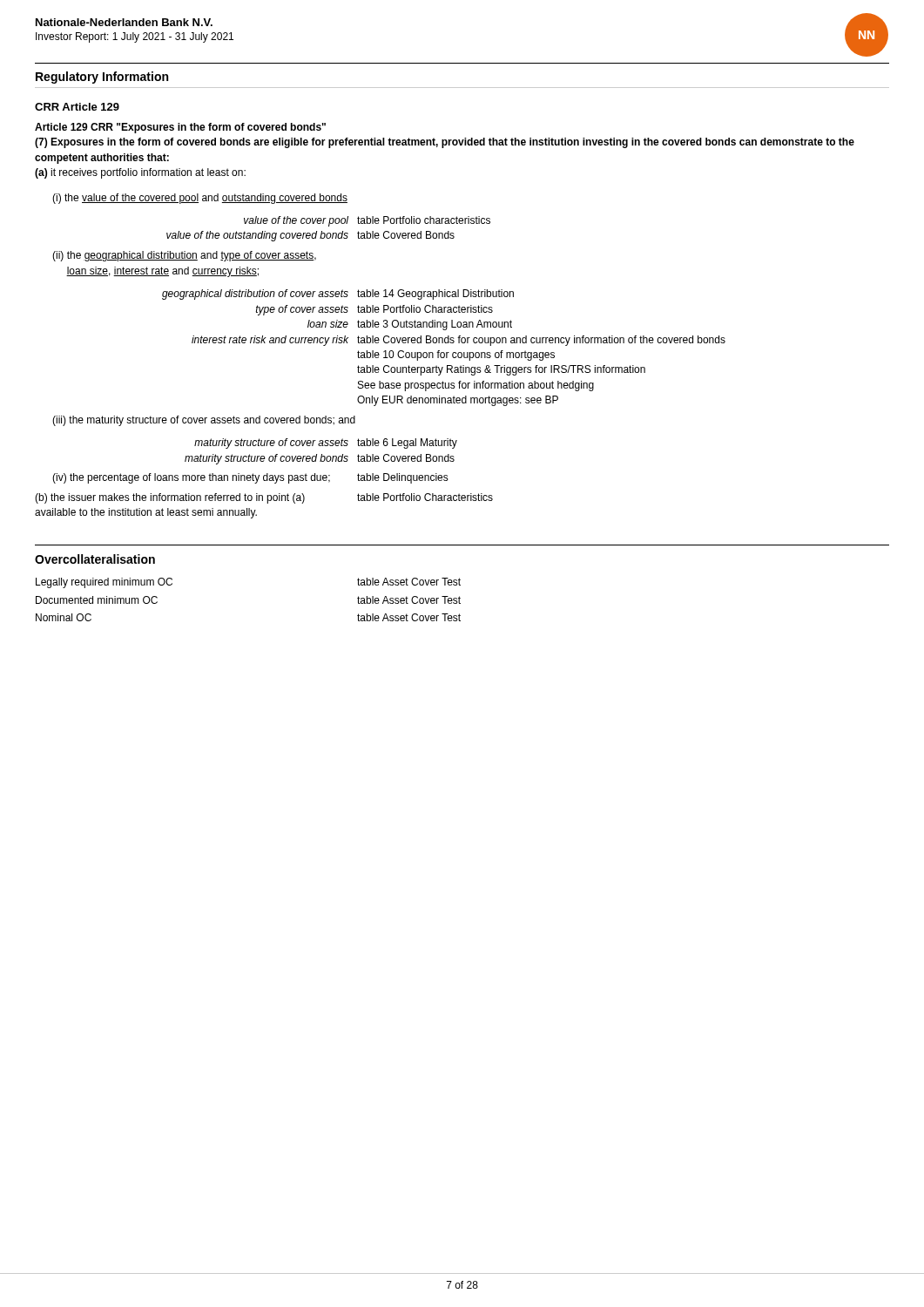Select the text starting "type of cover"

(x=462, y=310)
